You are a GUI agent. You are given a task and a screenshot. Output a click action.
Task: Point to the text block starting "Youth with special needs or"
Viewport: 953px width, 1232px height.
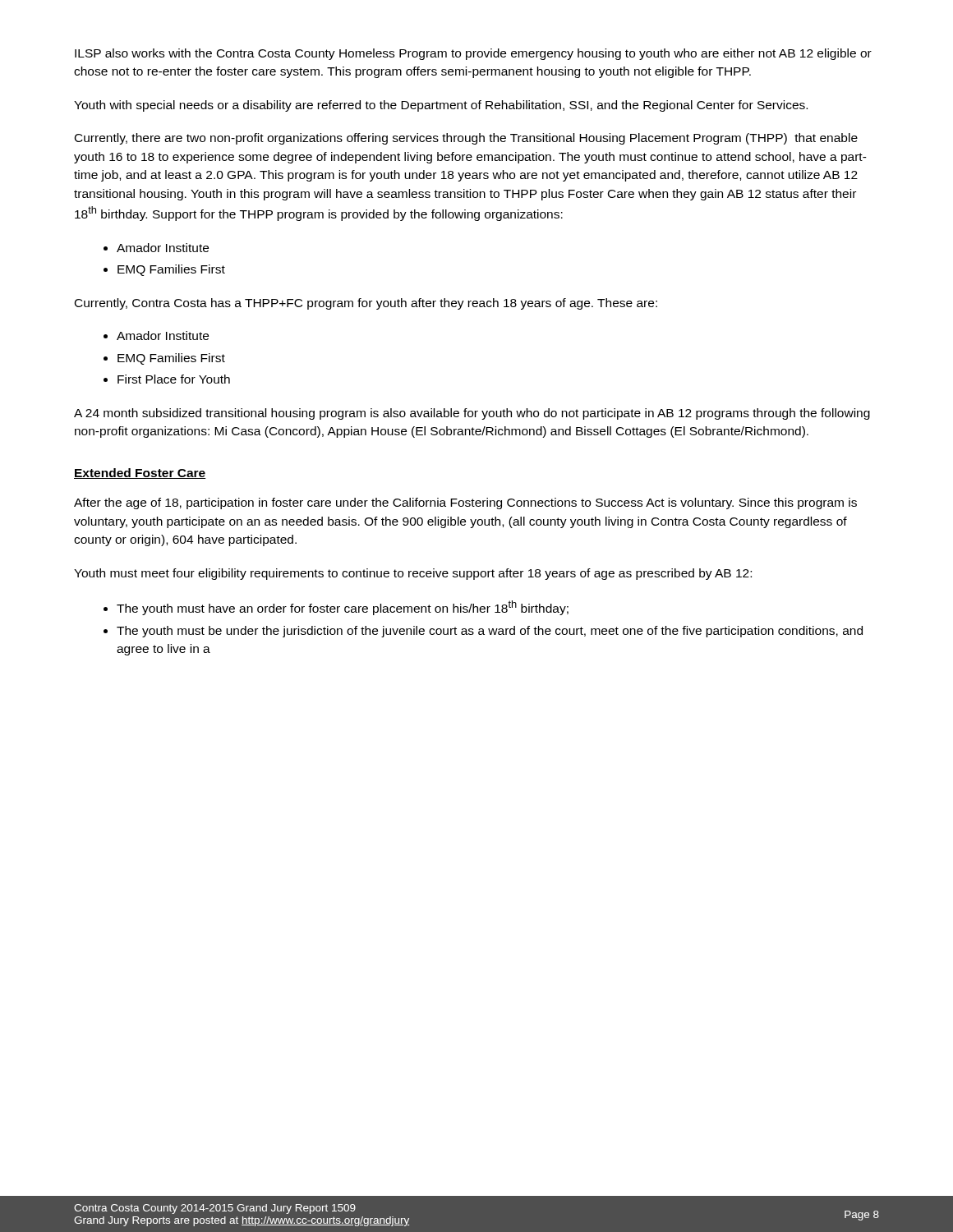[441, 105]
